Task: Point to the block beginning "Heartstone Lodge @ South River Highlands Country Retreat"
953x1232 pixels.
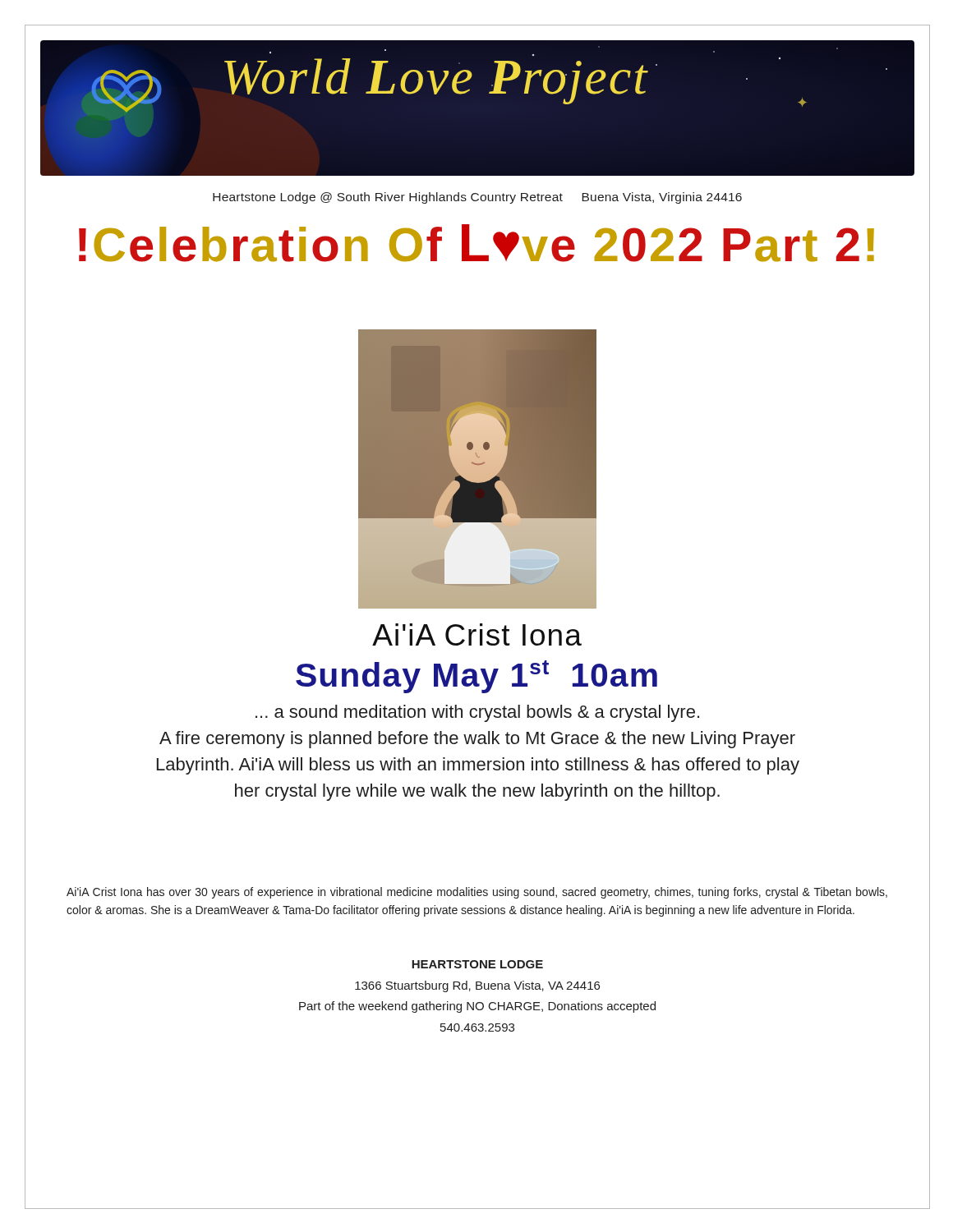Action: (477, 197)
